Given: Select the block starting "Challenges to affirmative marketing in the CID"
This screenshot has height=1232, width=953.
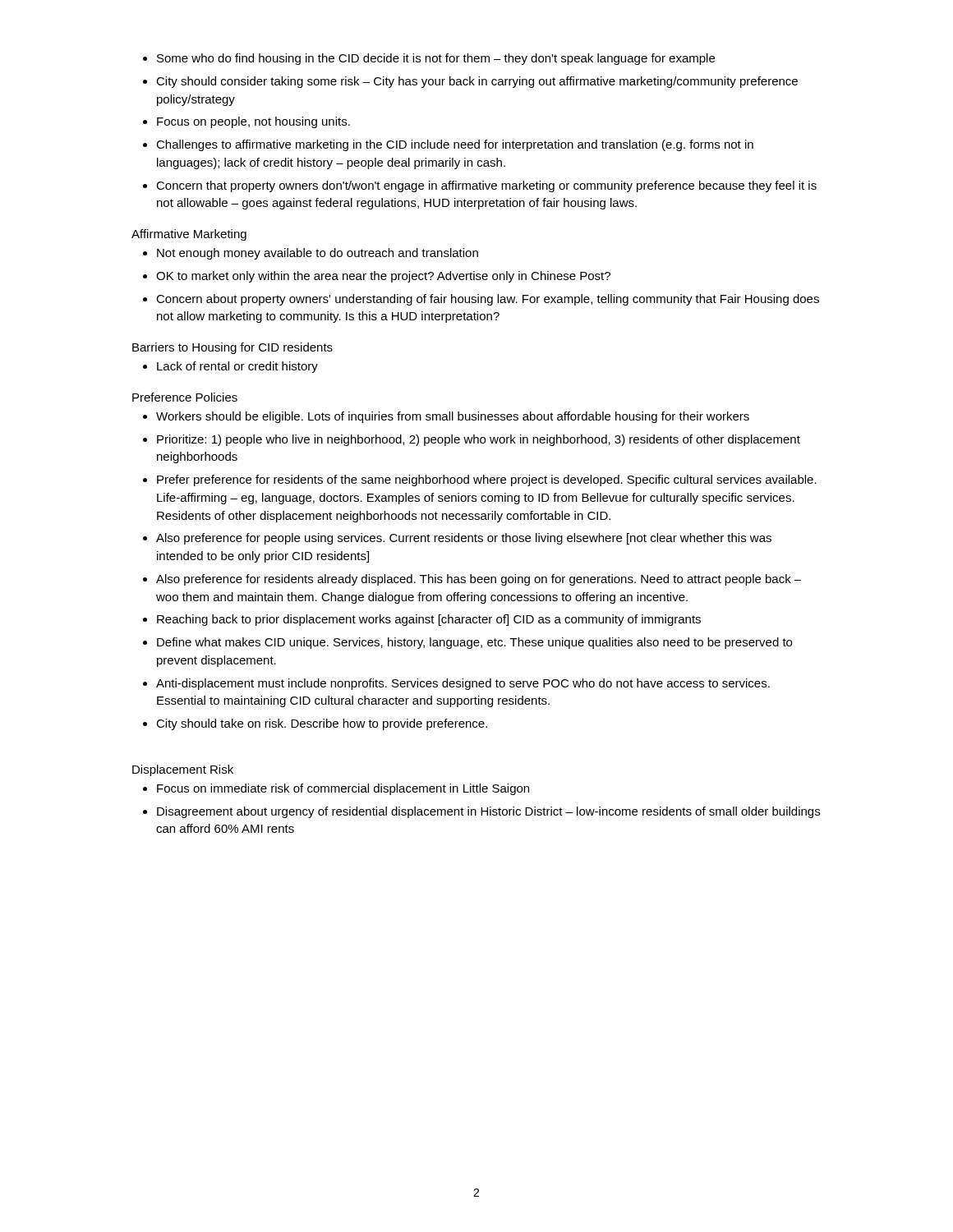Looking at the screenshot, I should [x=489, y=153].
